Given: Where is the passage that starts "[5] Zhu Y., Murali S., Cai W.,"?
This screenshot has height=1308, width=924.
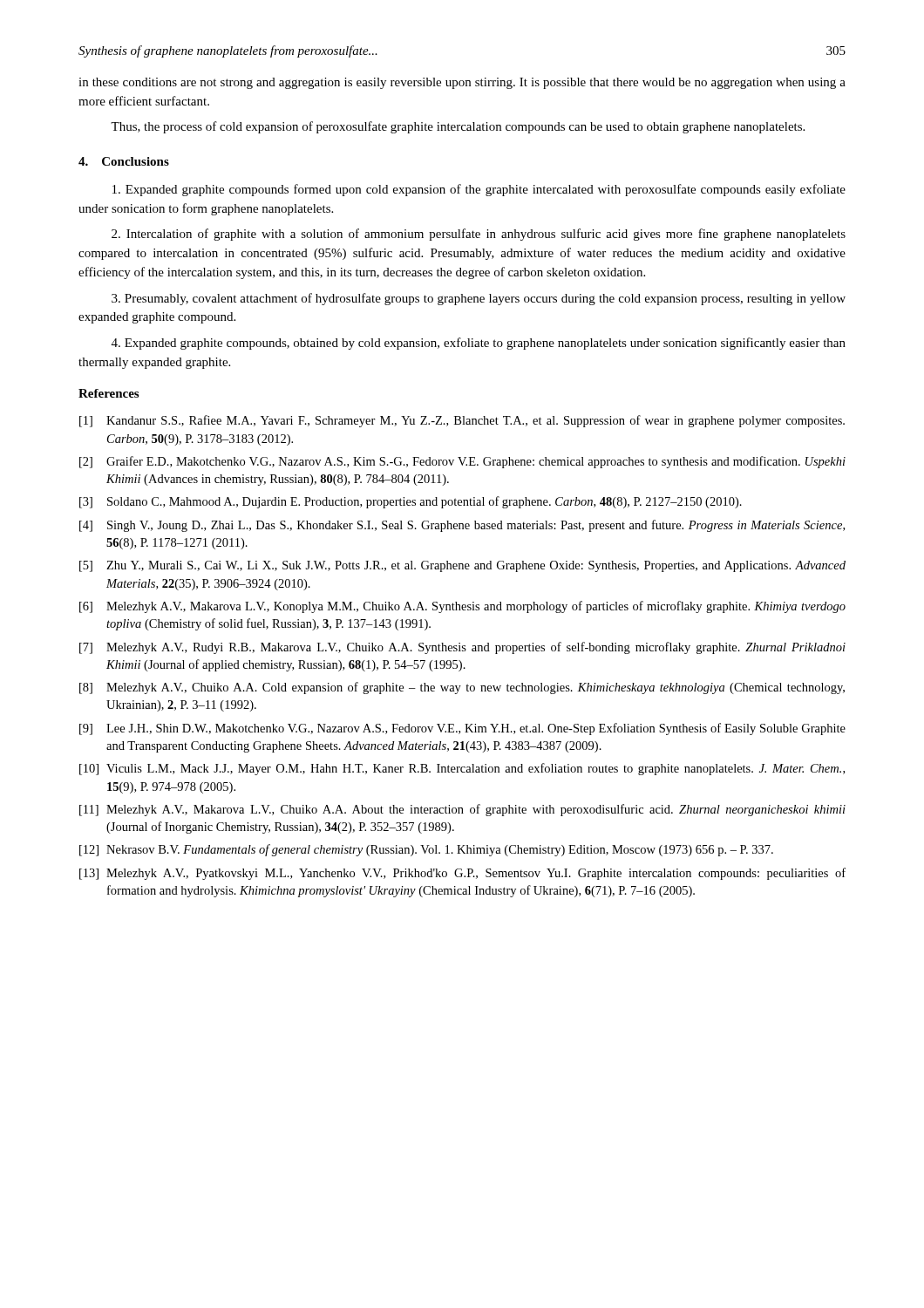Looking at the screenshot, I should tap(462, 574).
